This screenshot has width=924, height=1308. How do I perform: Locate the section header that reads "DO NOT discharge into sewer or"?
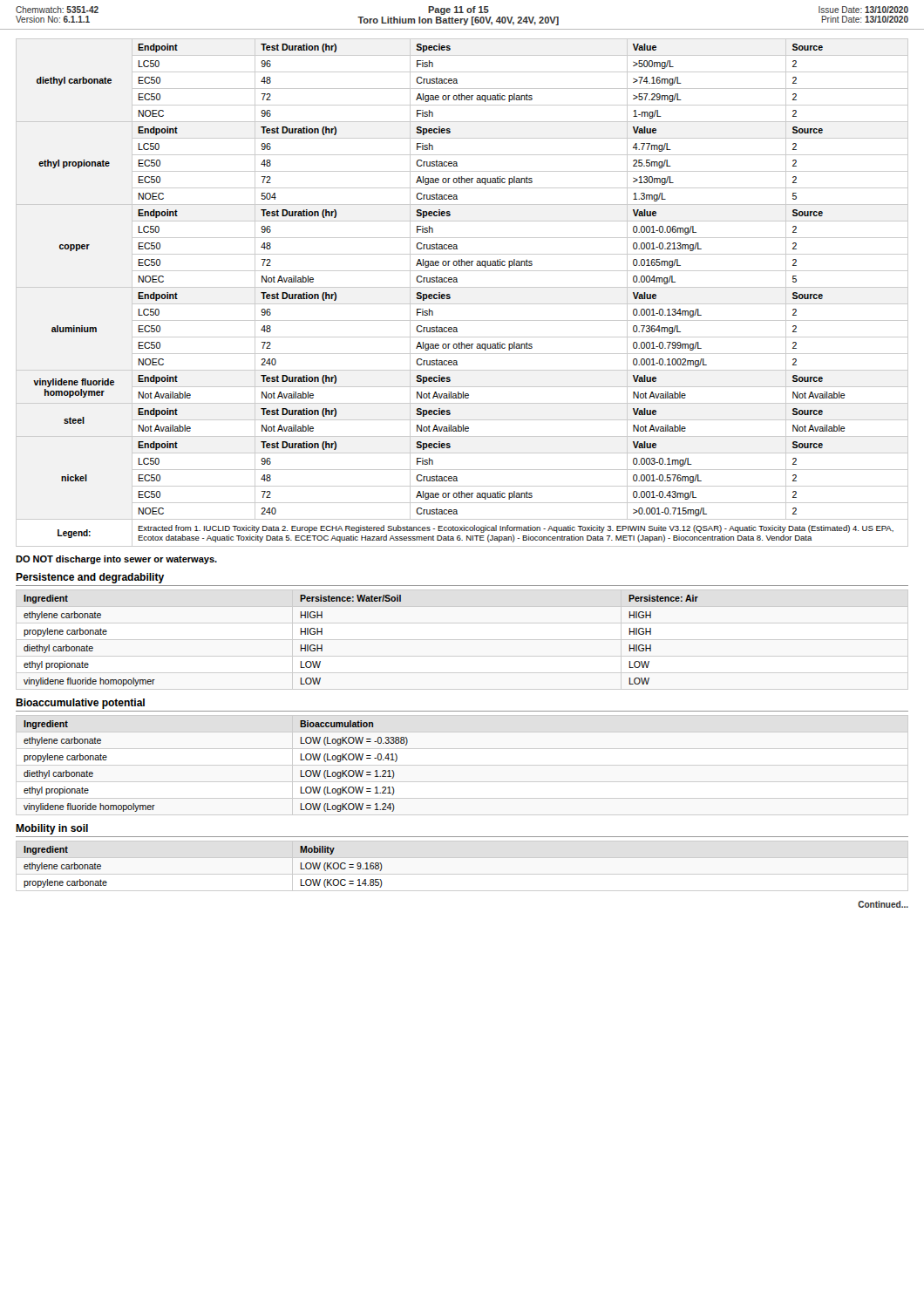116,559
